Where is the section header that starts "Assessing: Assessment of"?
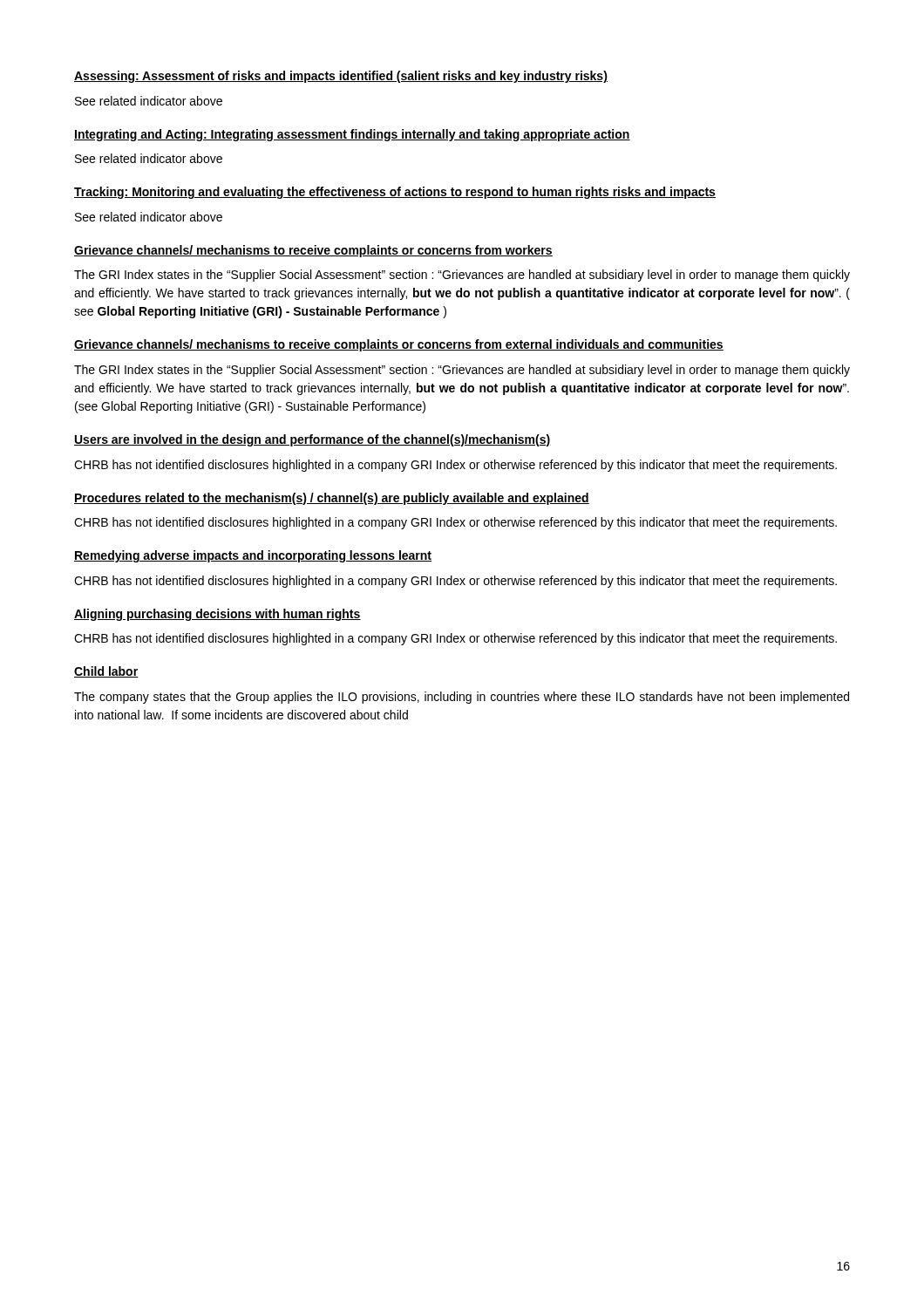Viewport: 924px width, 1308px height. coord(341,76)
